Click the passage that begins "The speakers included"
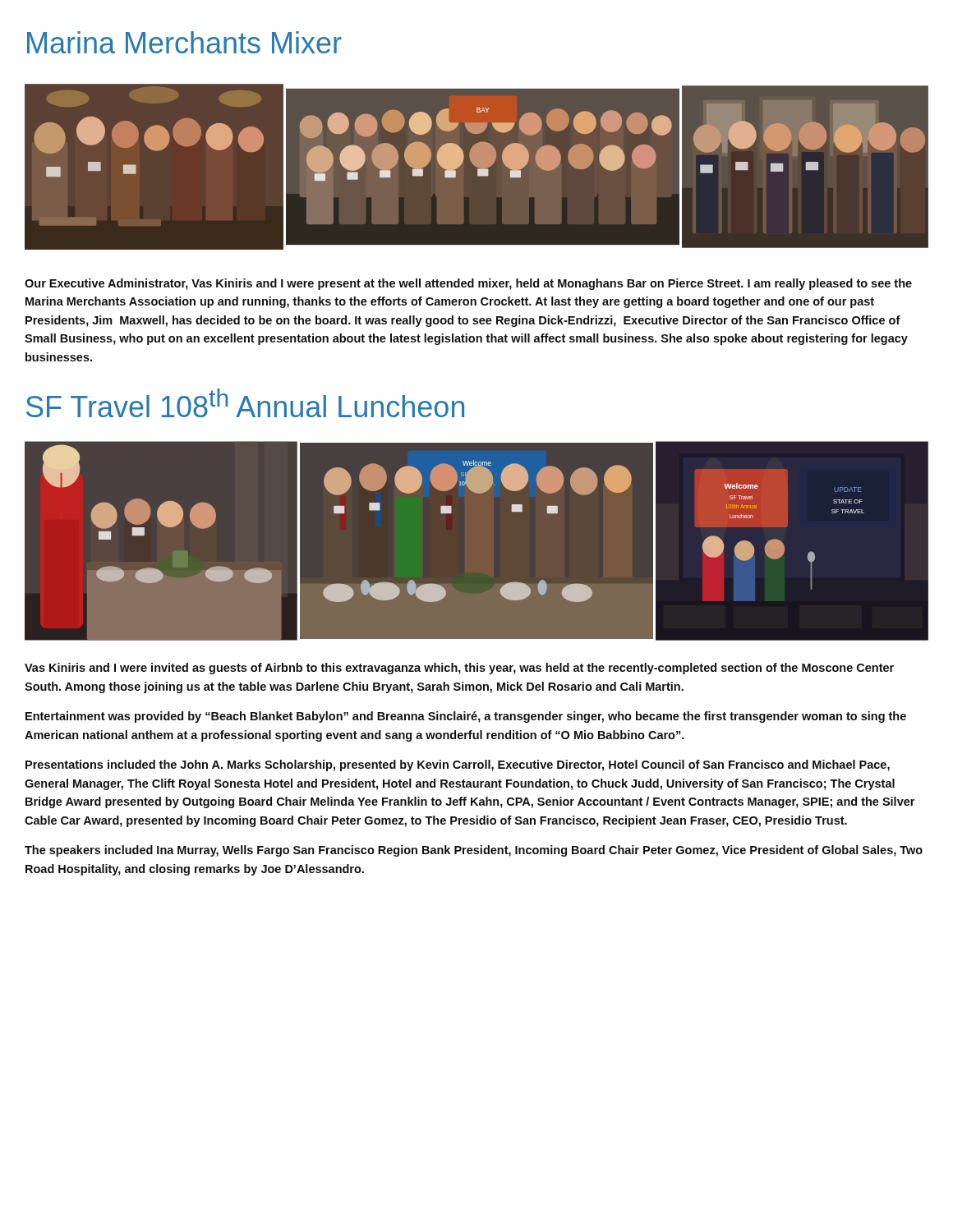 (474, 859)
